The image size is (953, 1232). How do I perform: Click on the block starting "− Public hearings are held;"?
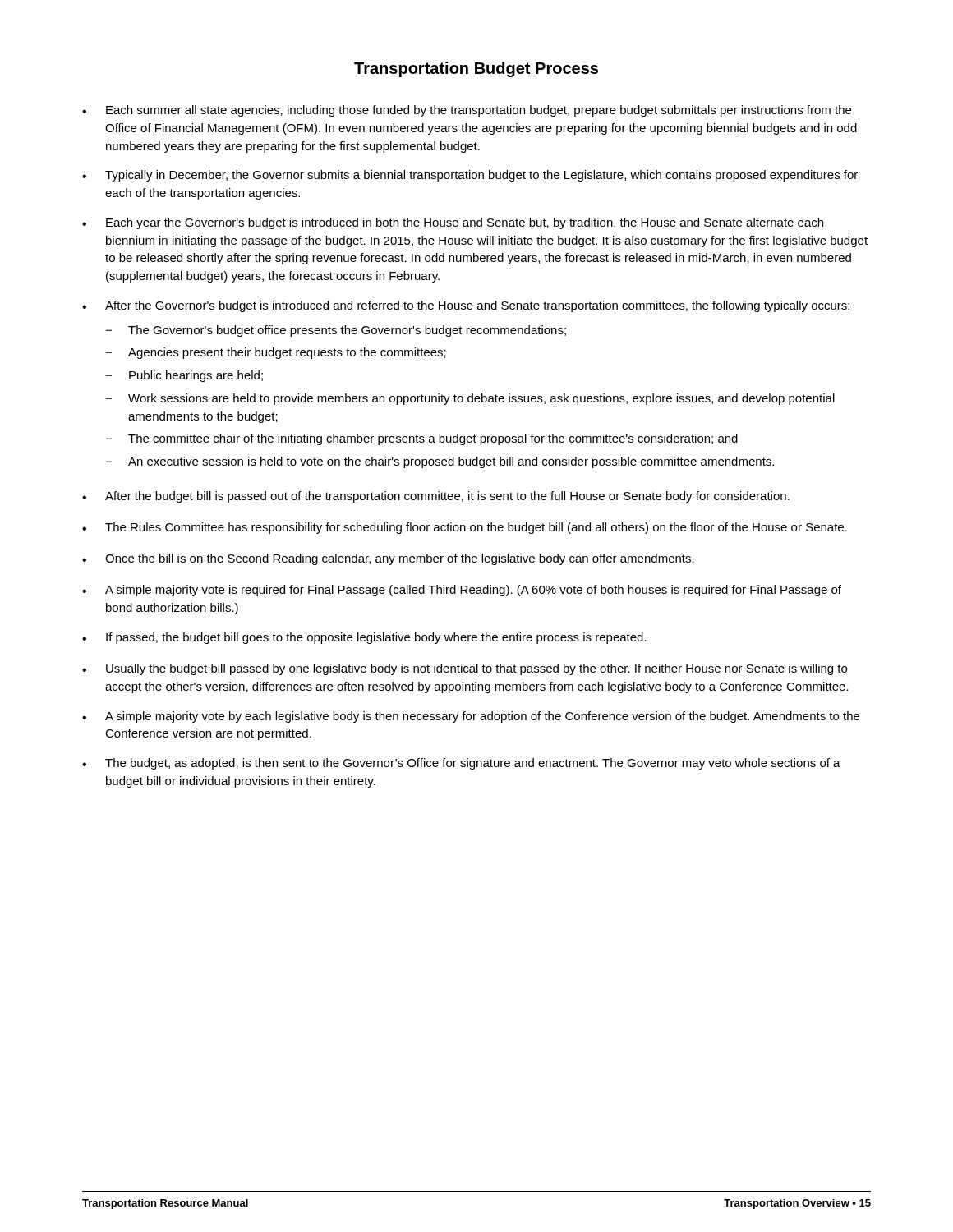[x=184, y=376]
